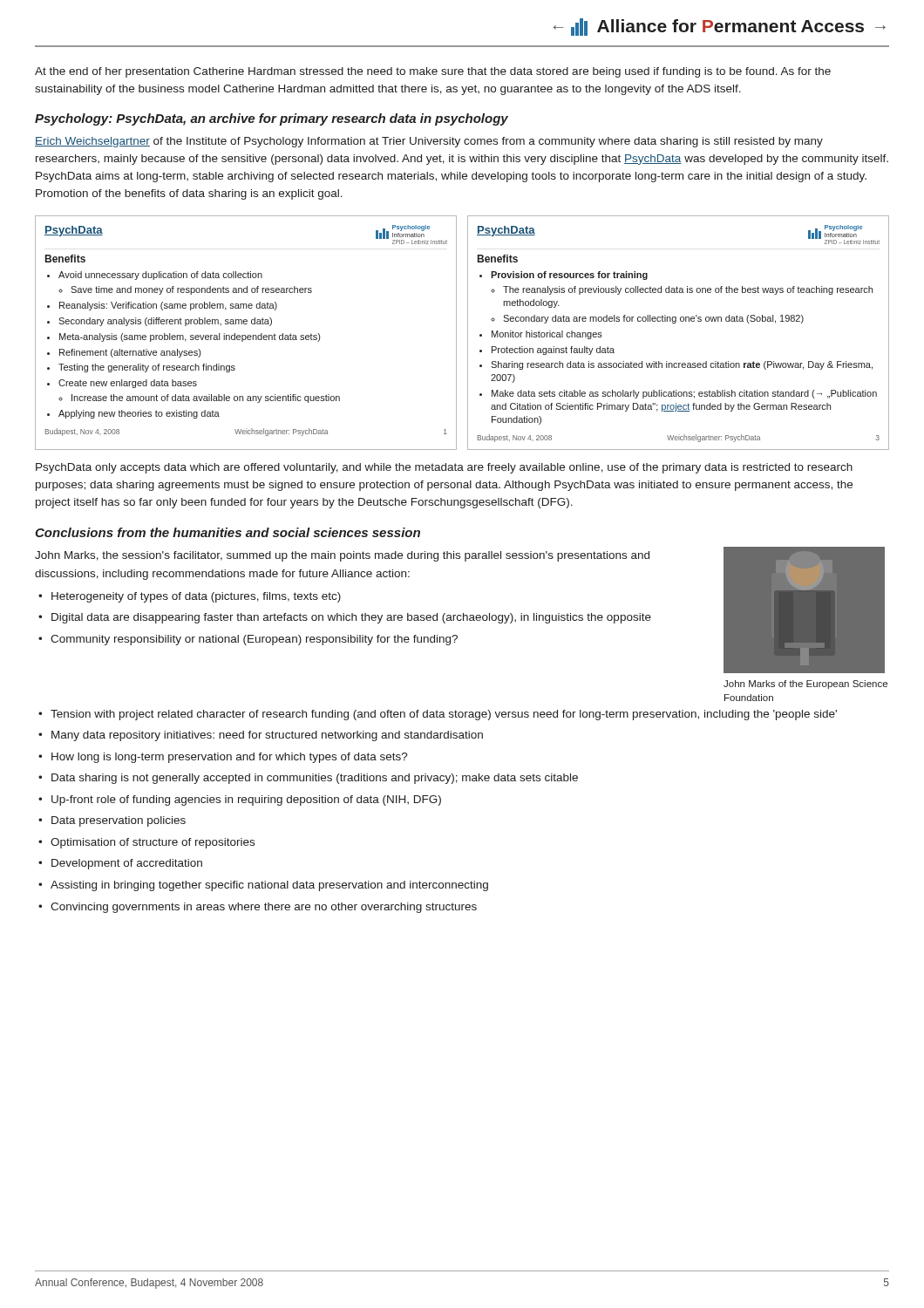Find the region starting "At the end of"
Viewport: 924px width, 1308px height.
click(x=433, y=80)
